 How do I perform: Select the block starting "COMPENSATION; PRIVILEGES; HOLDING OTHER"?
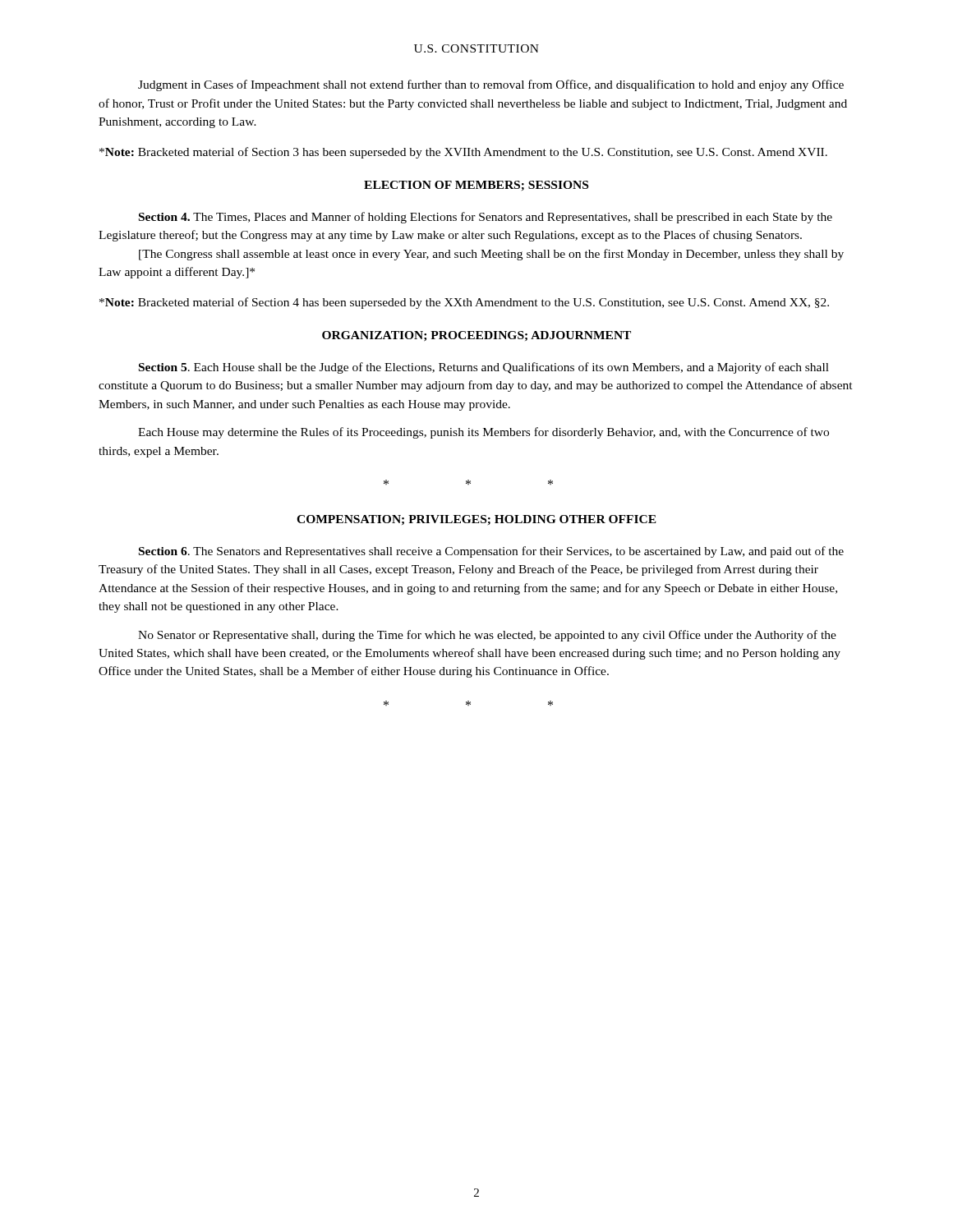click(476, 519)
